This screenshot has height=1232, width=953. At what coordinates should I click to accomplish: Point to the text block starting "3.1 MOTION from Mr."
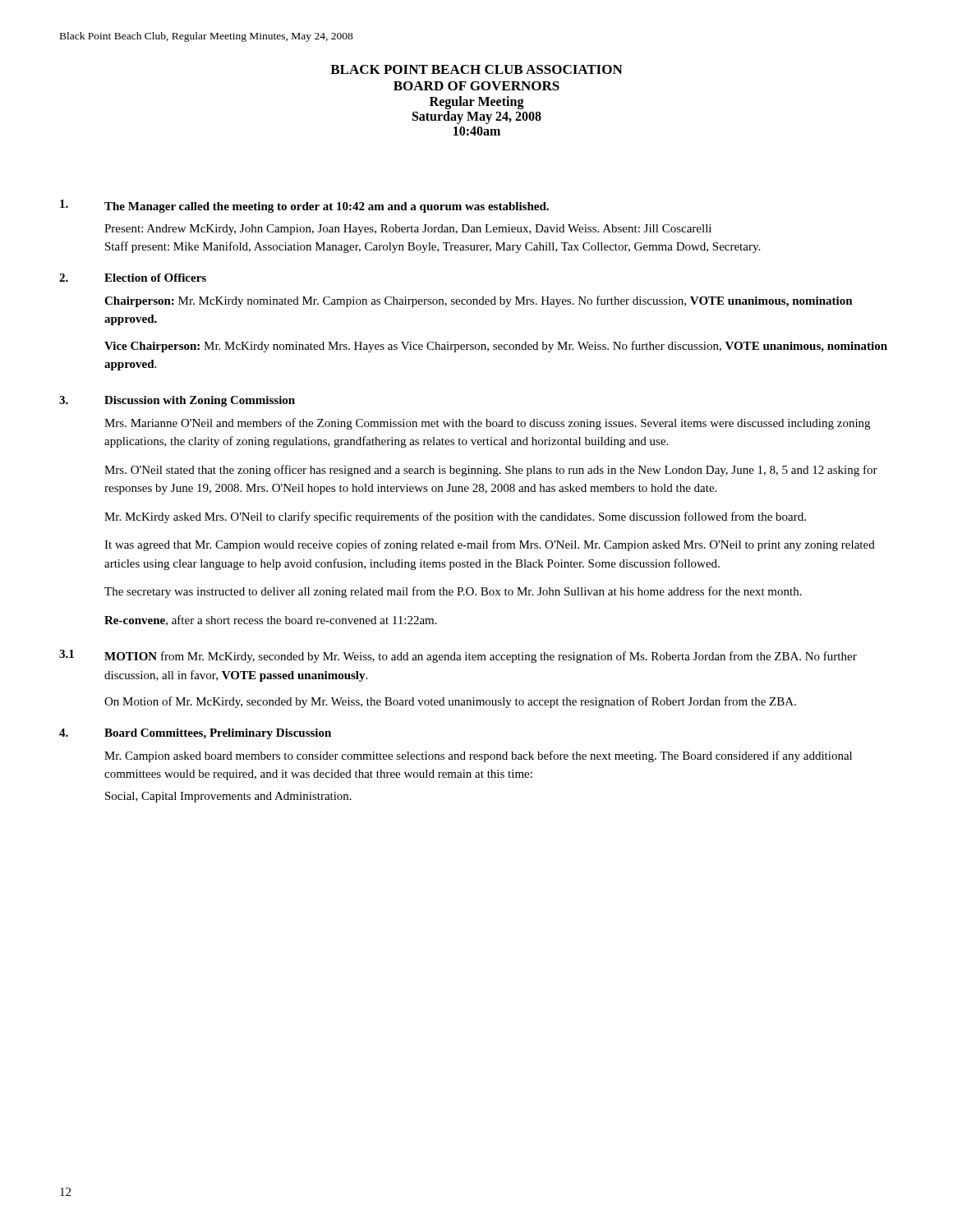tap(458, 656)
